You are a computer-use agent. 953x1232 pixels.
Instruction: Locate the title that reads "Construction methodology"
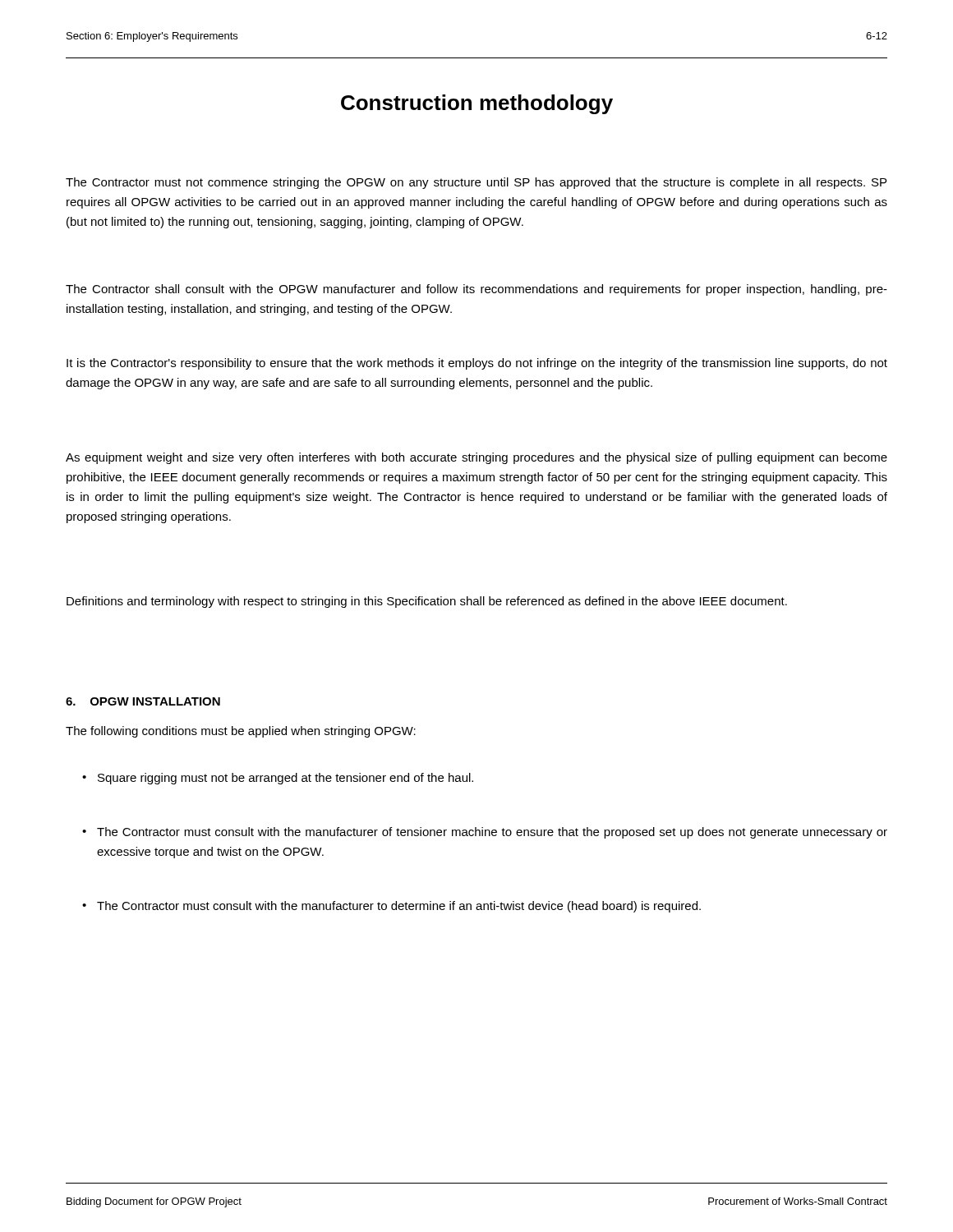click(x=476, y=103)
